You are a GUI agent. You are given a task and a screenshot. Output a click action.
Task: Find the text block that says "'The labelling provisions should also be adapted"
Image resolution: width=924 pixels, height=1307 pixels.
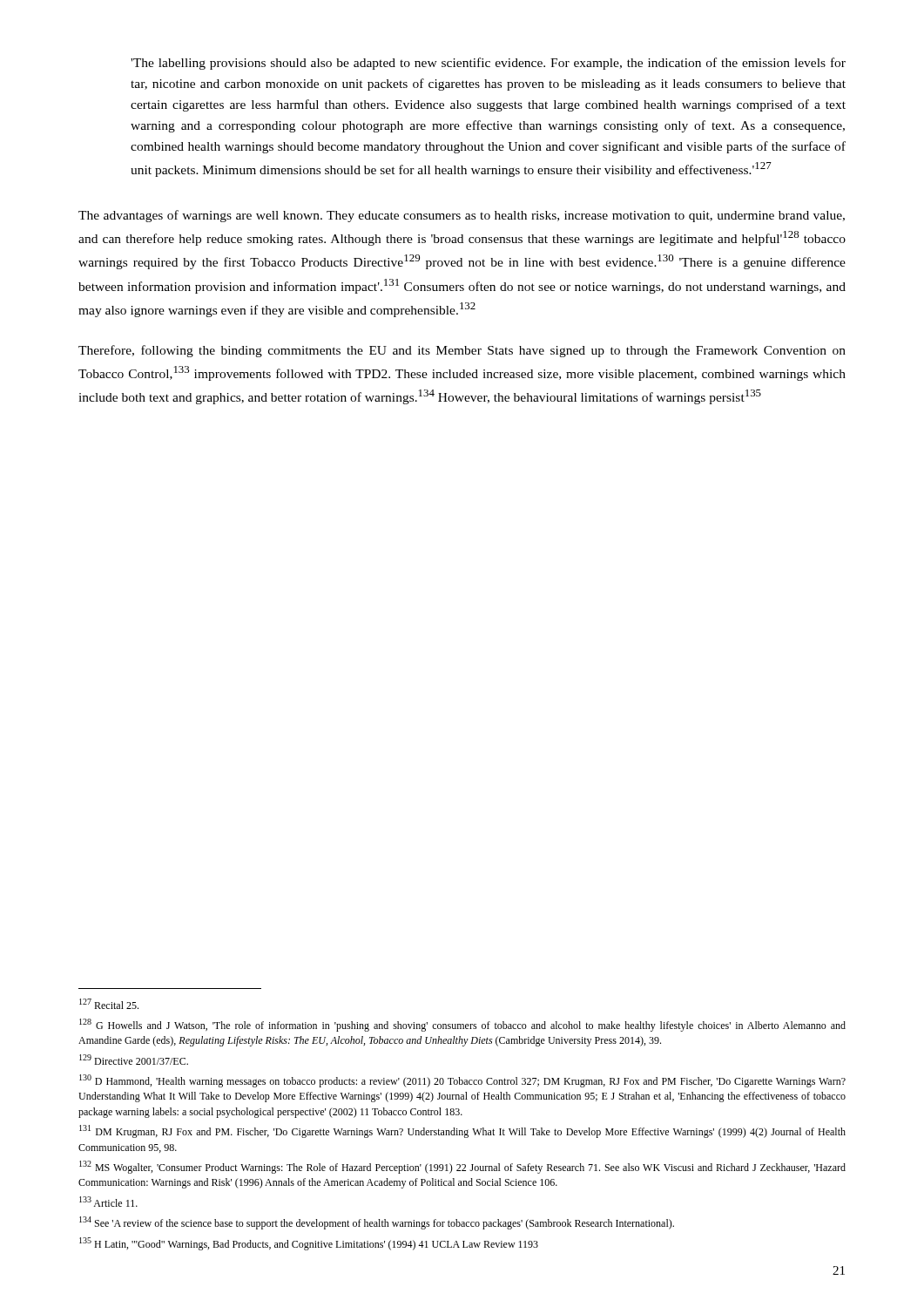488,116
